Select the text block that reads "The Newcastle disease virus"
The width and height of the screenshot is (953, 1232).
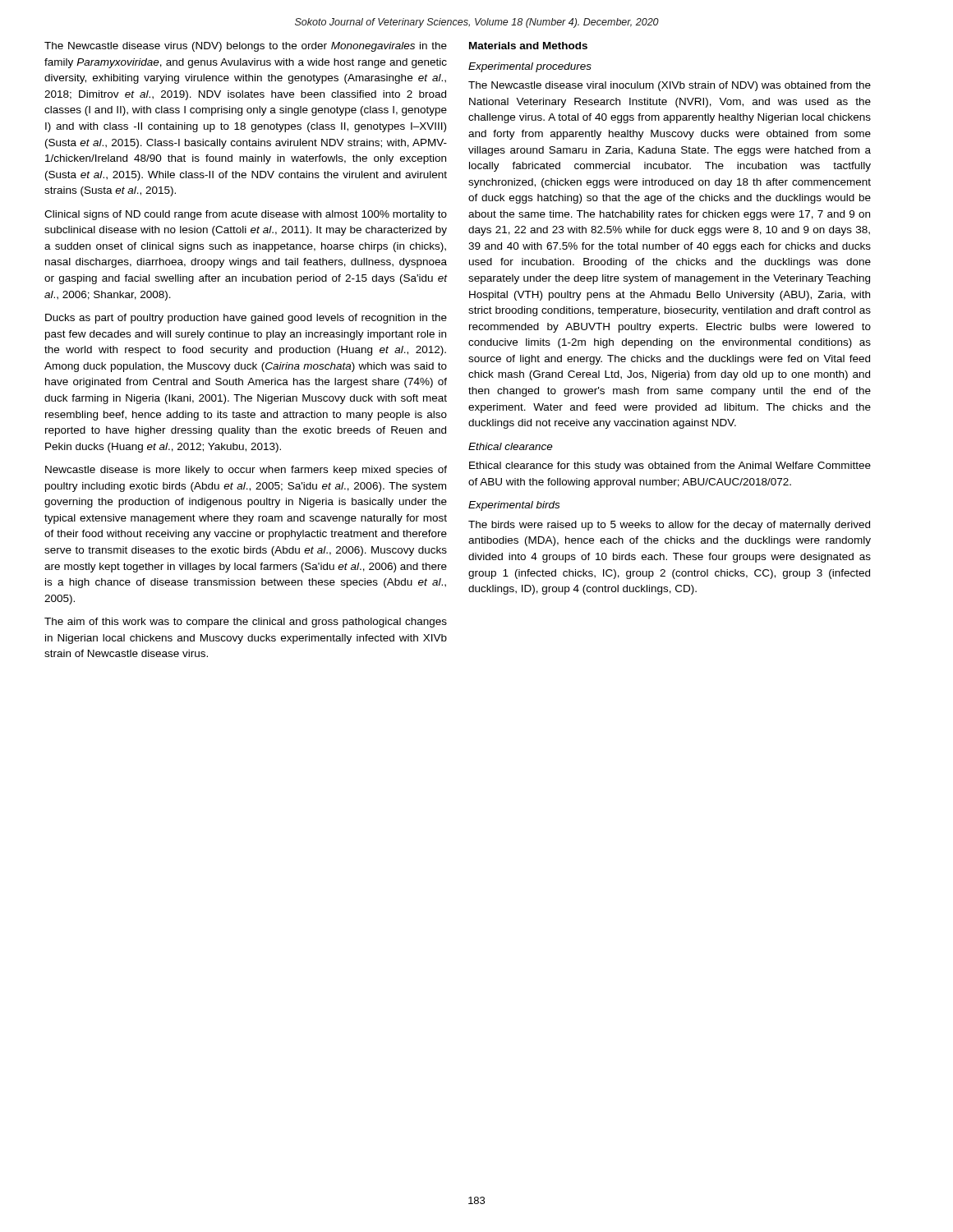[x=246, y=118]
